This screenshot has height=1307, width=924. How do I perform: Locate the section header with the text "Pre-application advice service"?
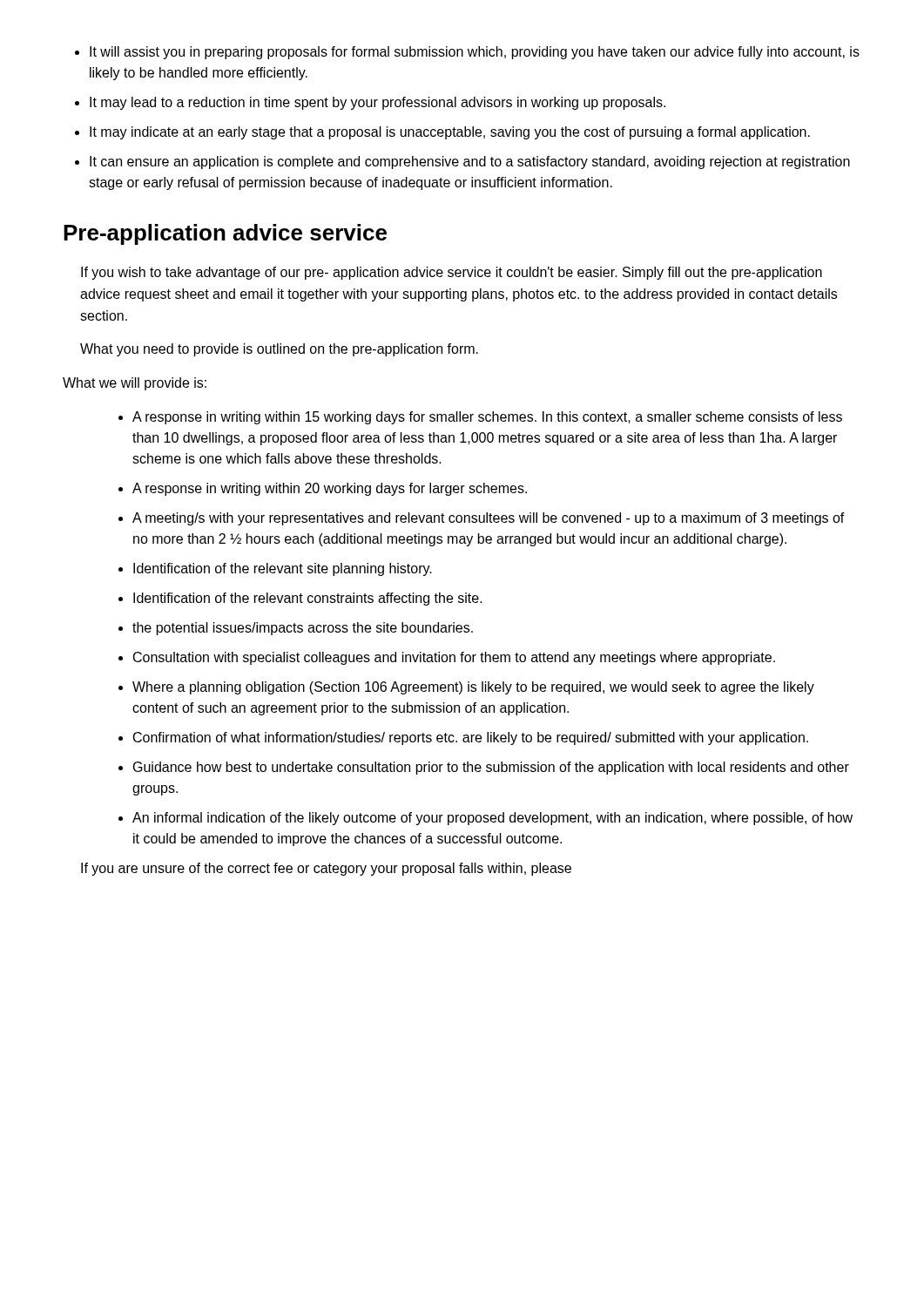pyautogui.click(x=225, y=234)
